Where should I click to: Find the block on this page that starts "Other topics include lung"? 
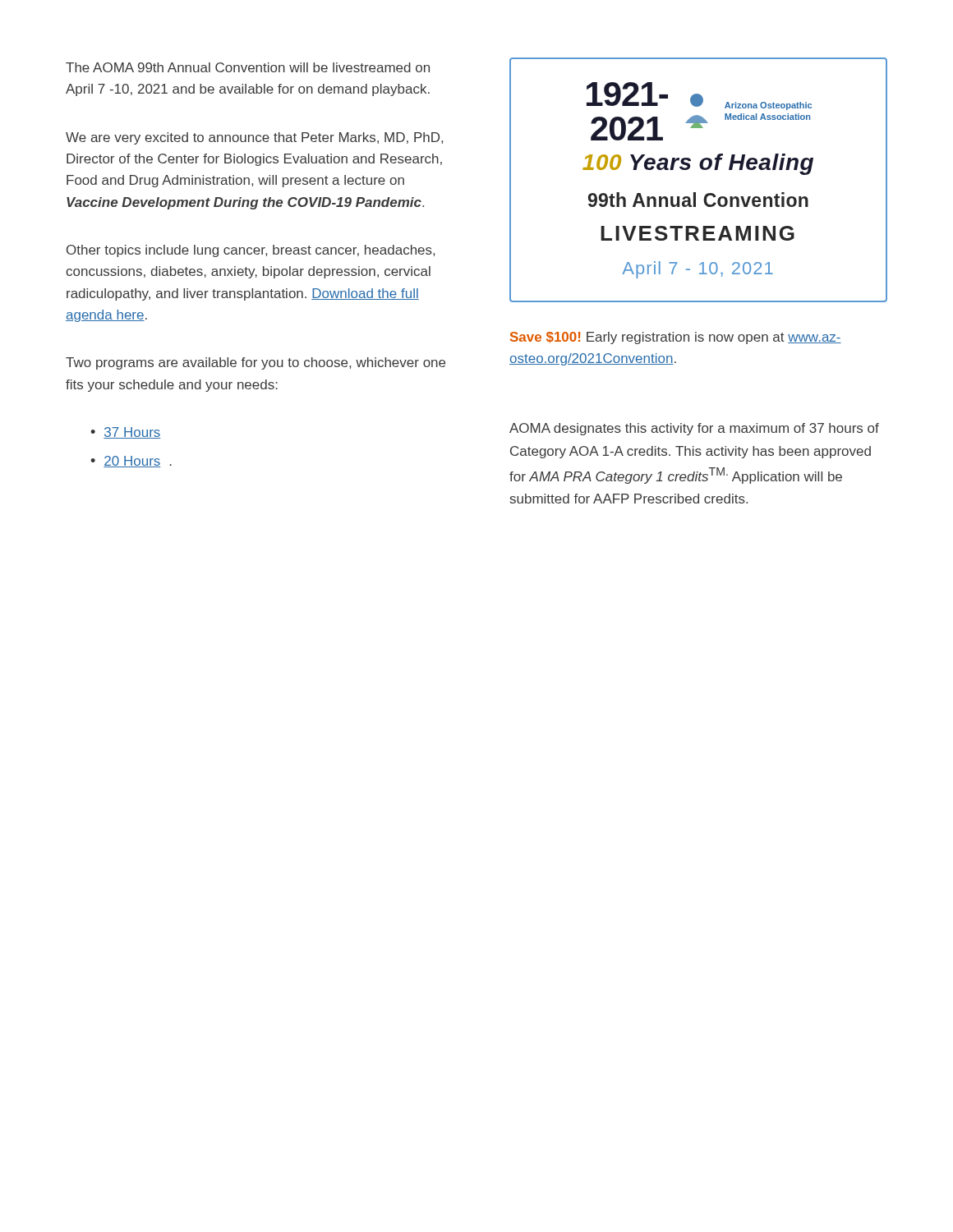(x=251, y=283)
